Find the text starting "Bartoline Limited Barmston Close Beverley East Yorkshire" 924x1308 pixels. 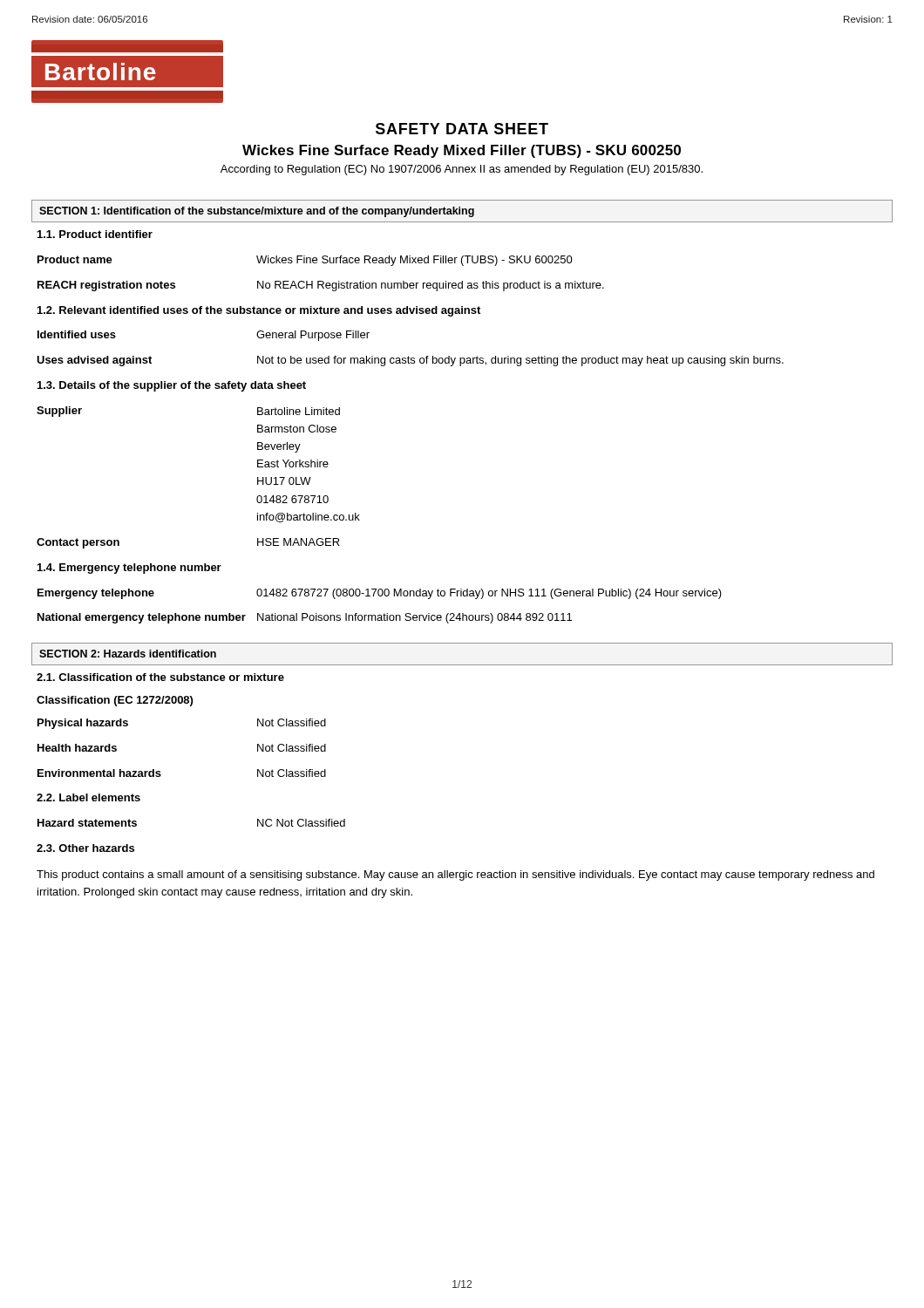pyautogui.click(x=299, y=411)
